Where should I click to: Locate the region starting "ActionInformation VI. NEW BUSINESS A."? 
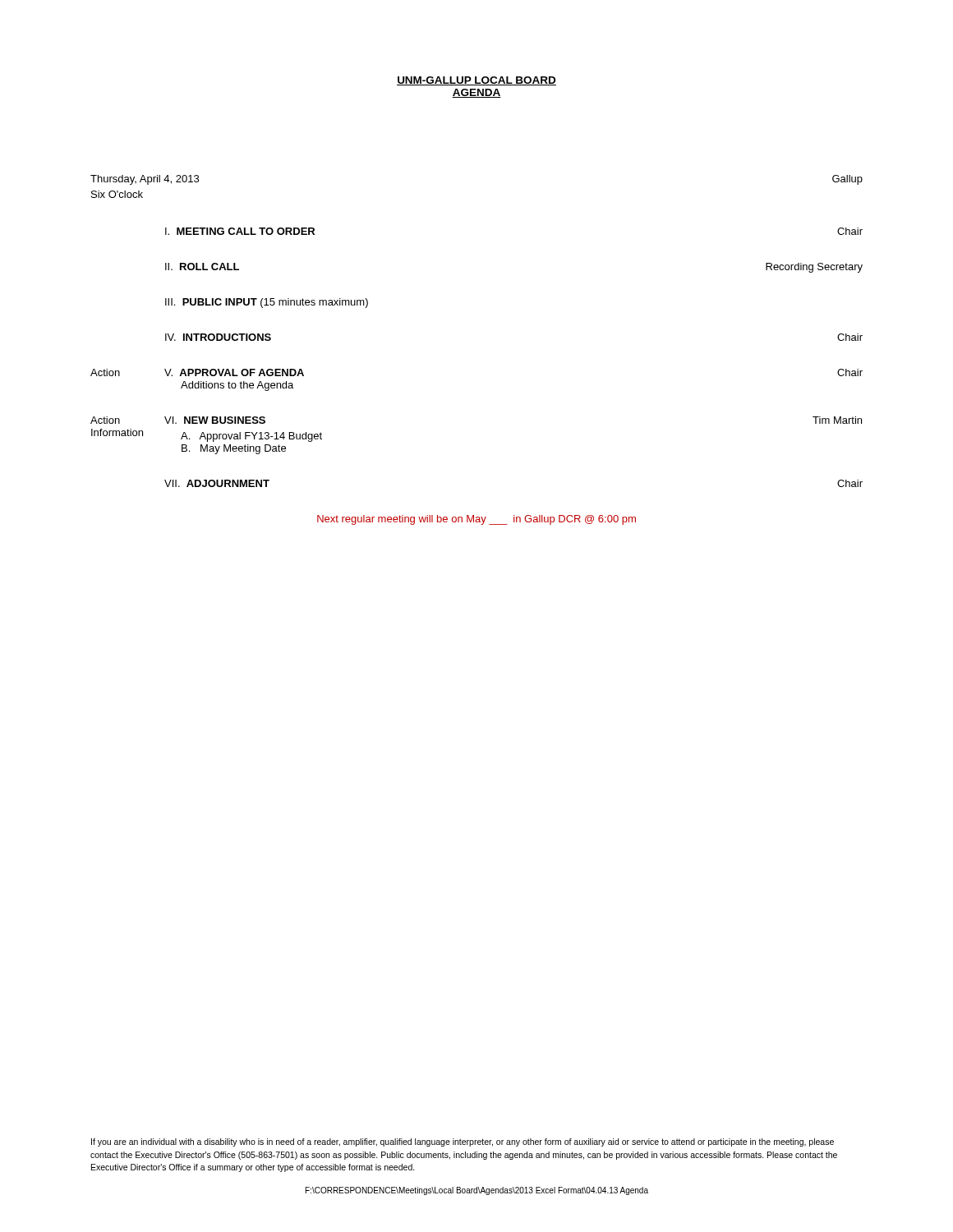[99, 420]
